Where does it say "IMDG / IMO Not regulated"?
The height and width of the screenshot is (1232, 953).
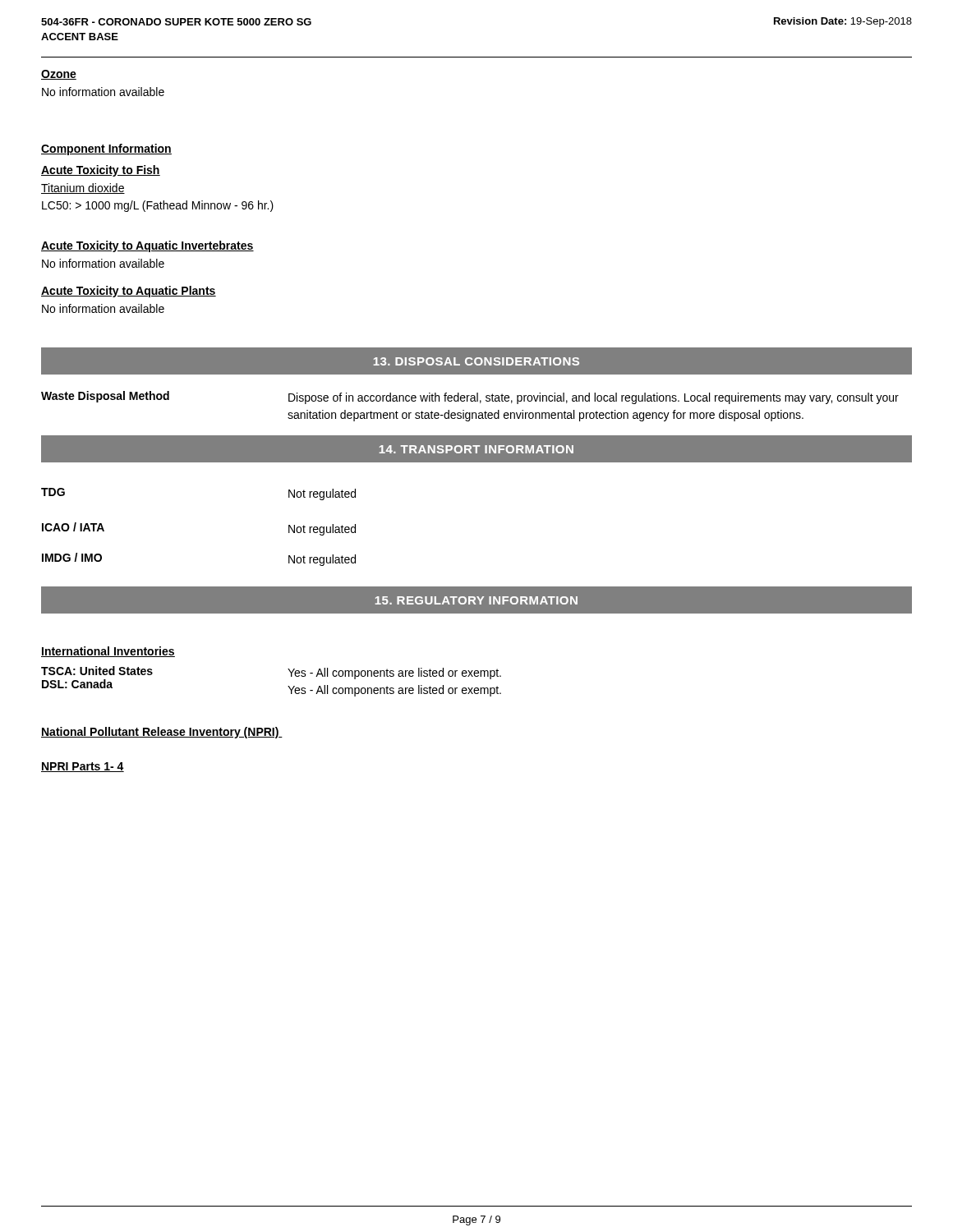(75, 559)
